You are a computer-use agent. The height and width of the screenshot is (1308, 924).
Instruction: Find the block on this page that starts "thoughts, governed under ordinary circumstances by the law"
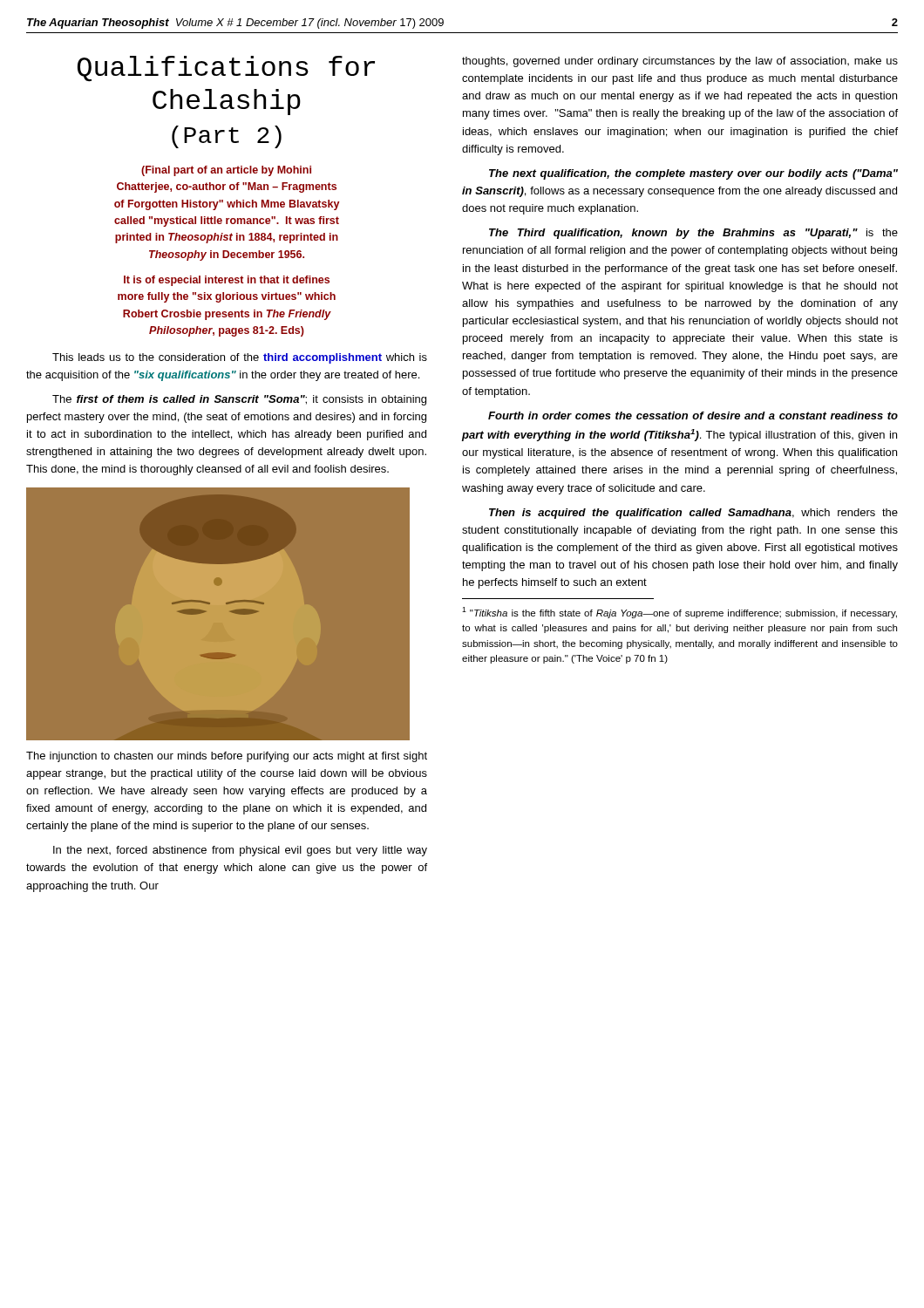tap(680, 105)
